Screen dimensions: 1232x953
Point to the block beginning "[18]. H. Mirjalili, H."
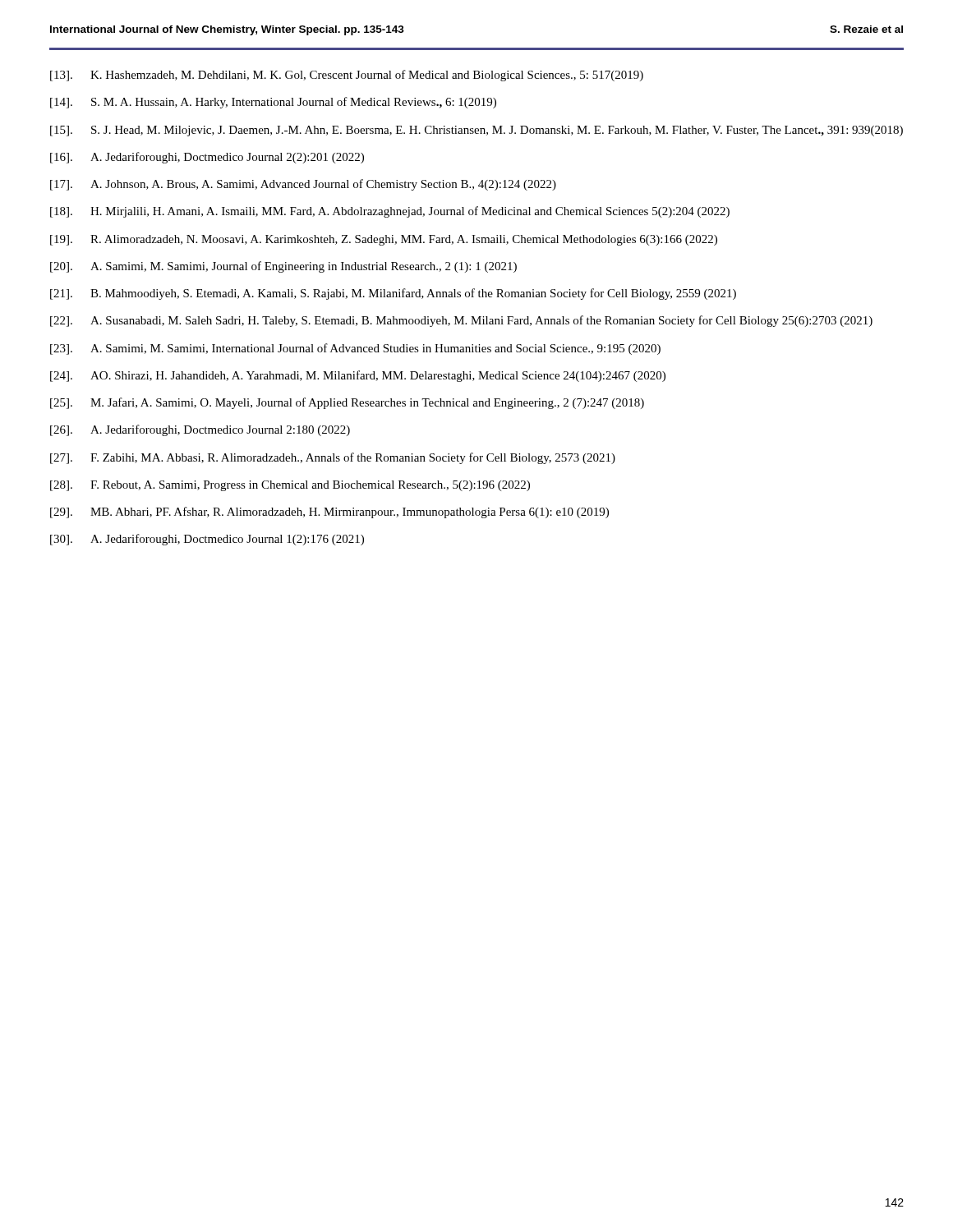(476, 212)
